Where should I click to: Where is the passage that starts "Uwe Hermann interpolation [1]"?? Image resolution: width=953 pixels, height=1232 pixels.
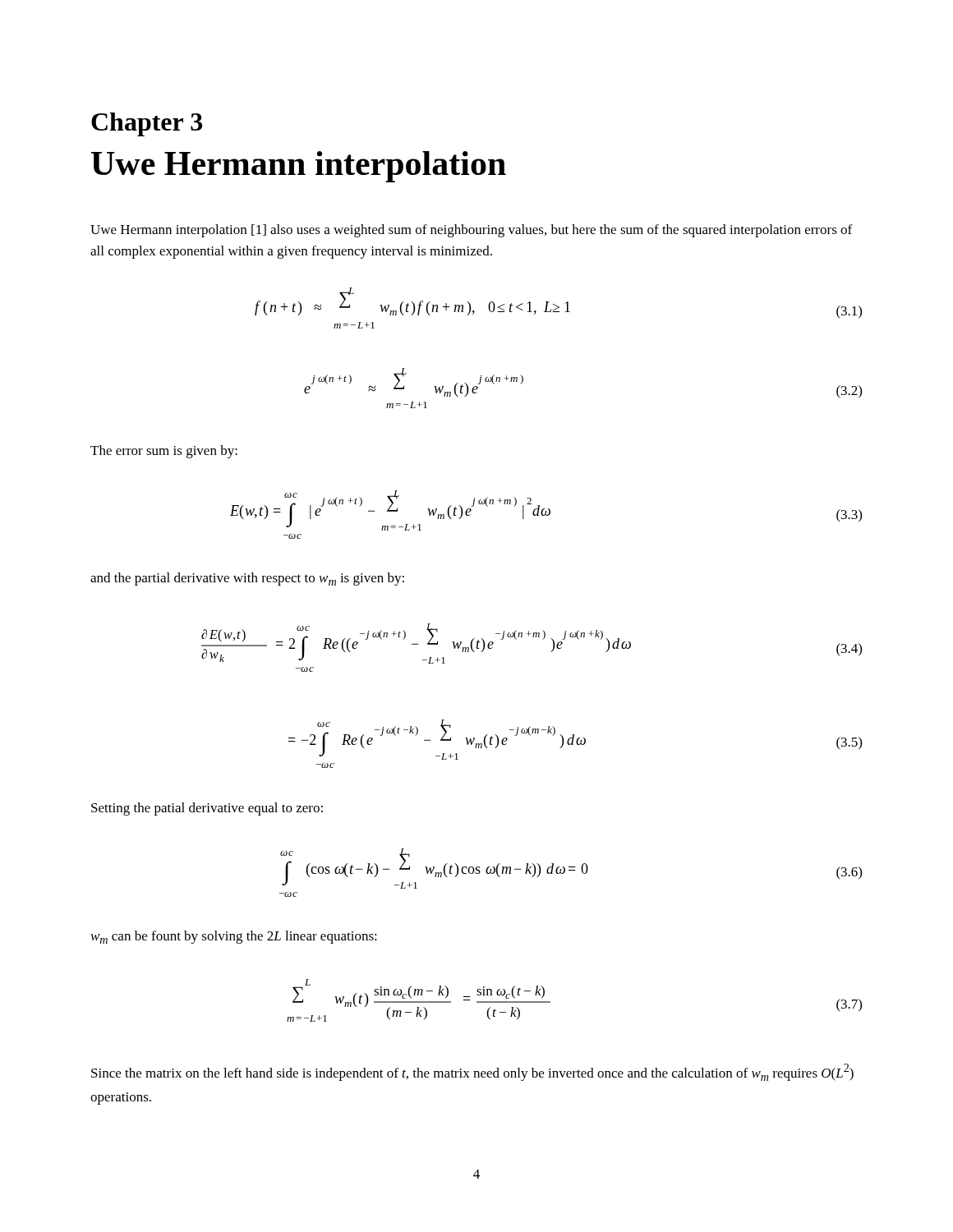click(471, 240)
